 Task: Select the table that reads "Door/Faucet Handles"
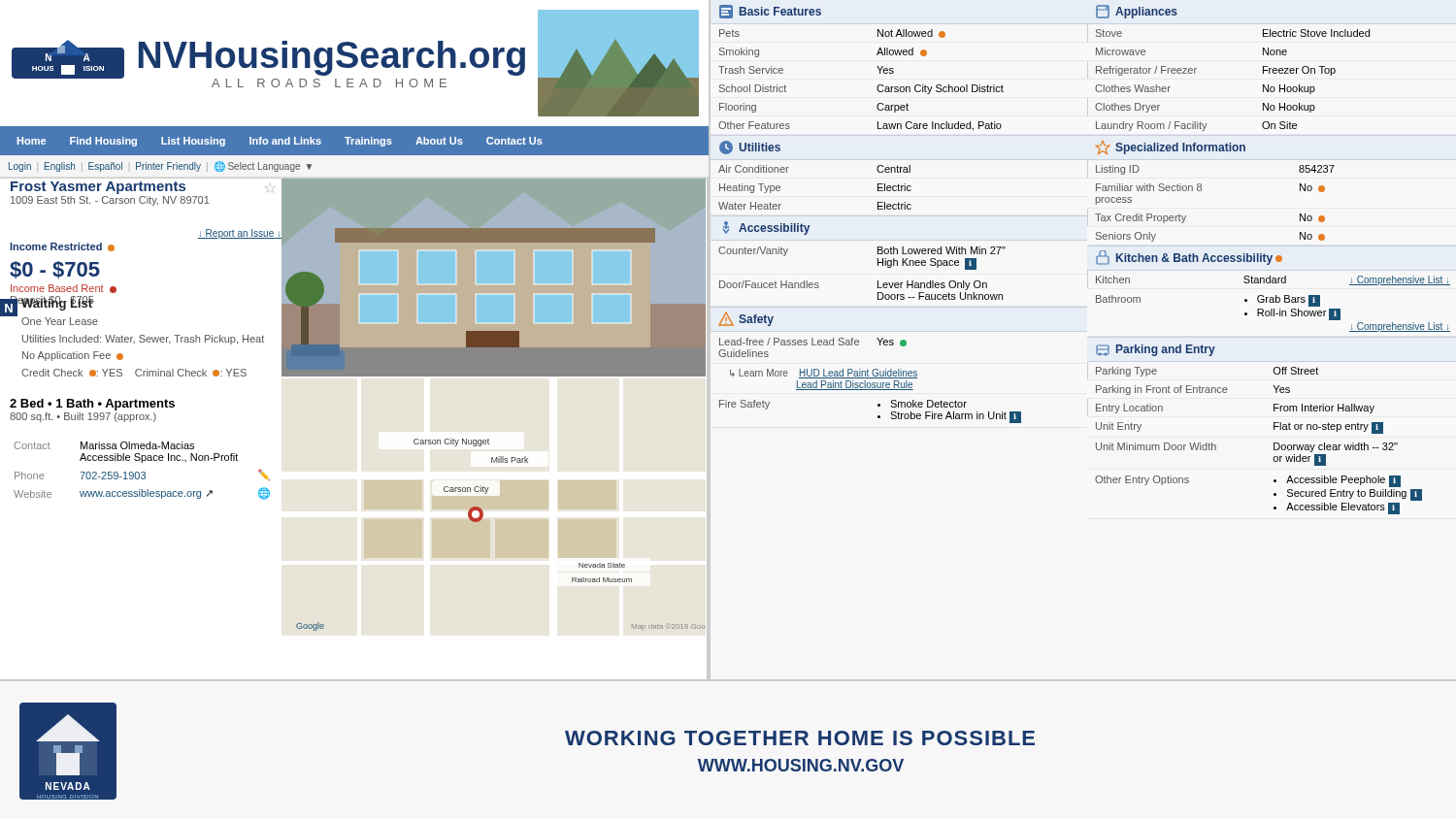pos(899,274)
